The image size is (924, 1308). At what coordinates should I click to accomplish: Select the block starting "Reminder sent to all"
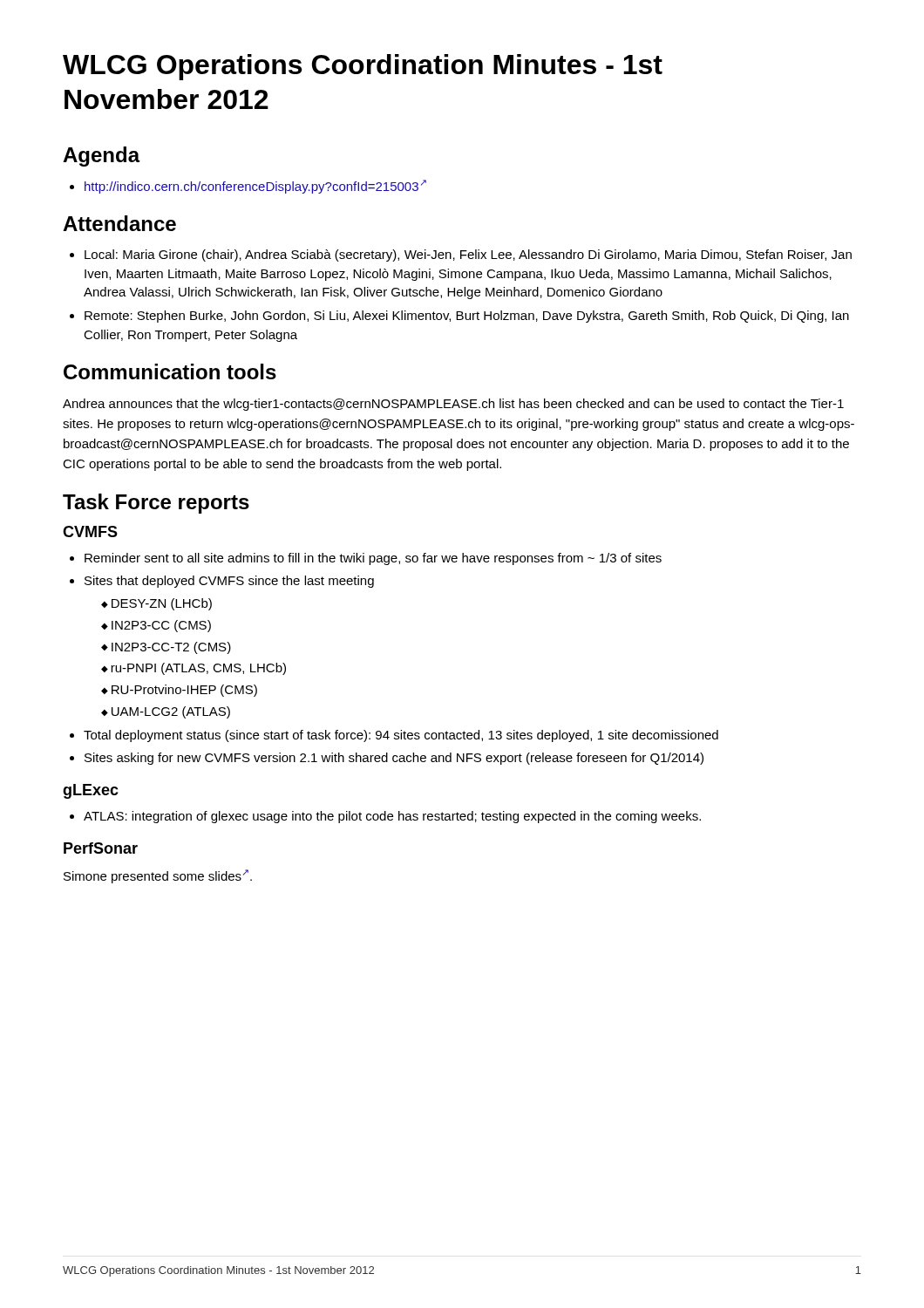pyautogui.click(x=373, y=557)
